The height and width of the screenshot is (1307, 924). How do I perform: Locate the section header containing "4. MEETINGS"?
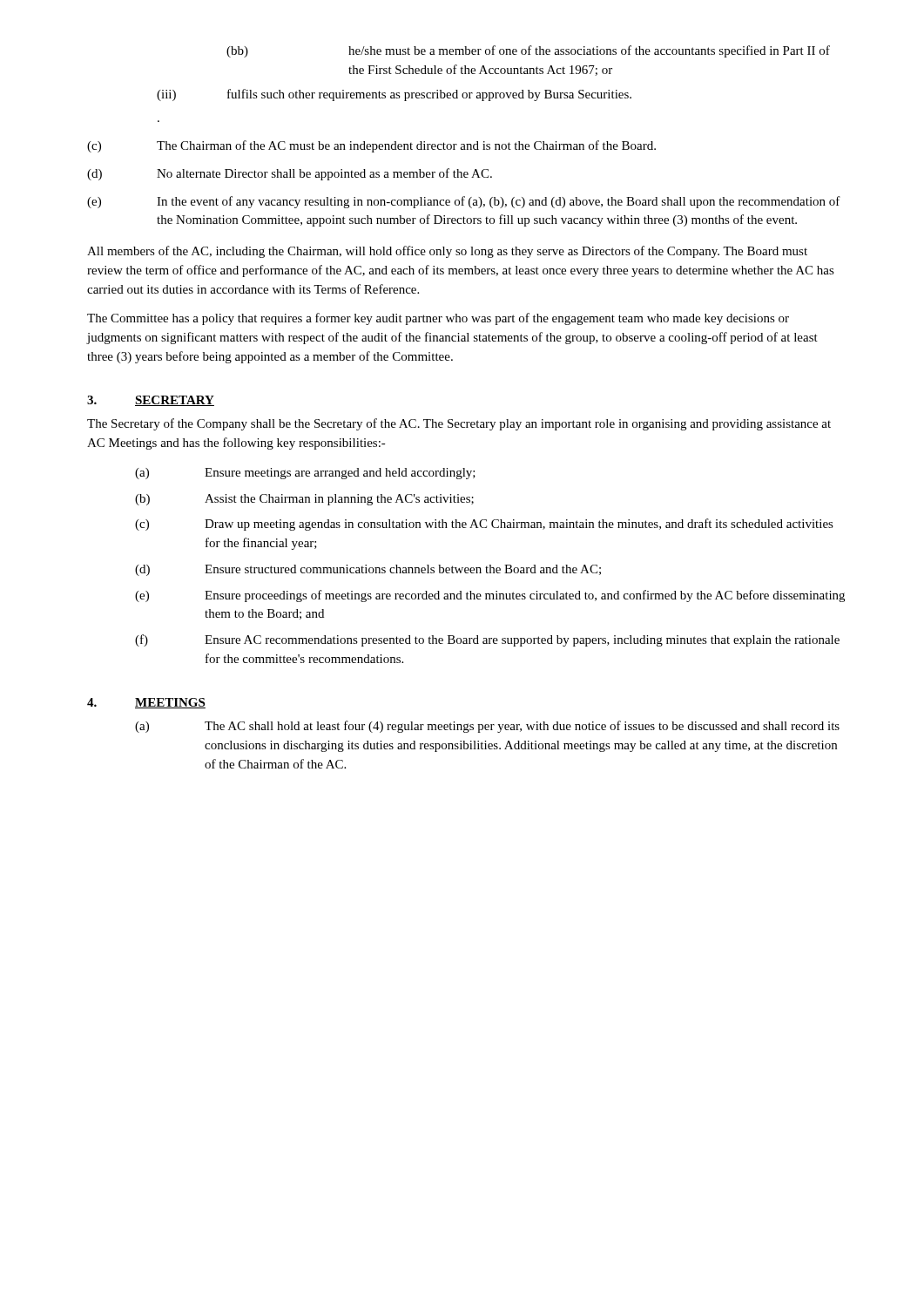pyautogui.click(x=146, y=703)
